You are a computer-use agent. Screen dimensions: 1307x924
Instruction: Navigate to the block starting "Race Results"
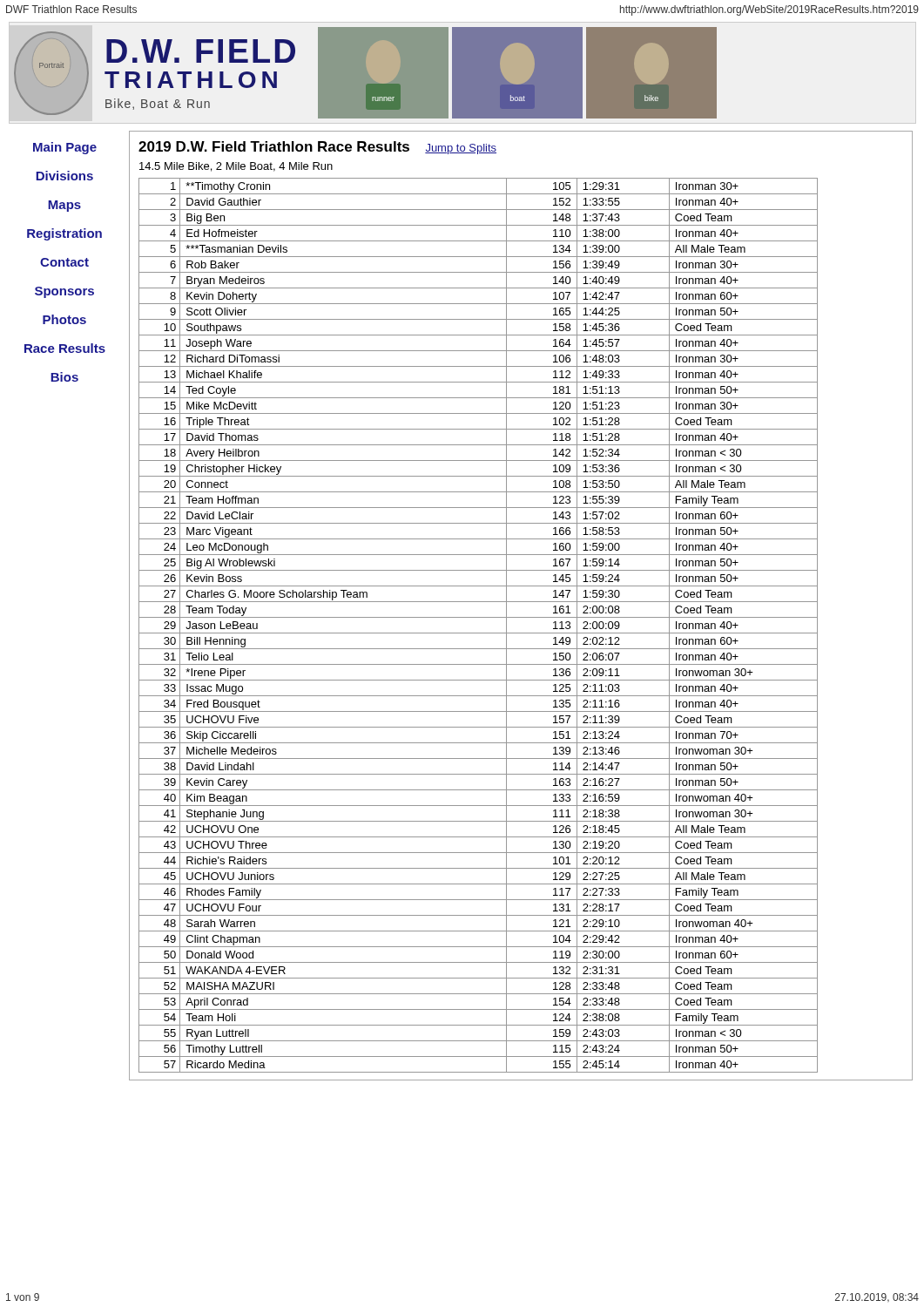tap(64, 348)
